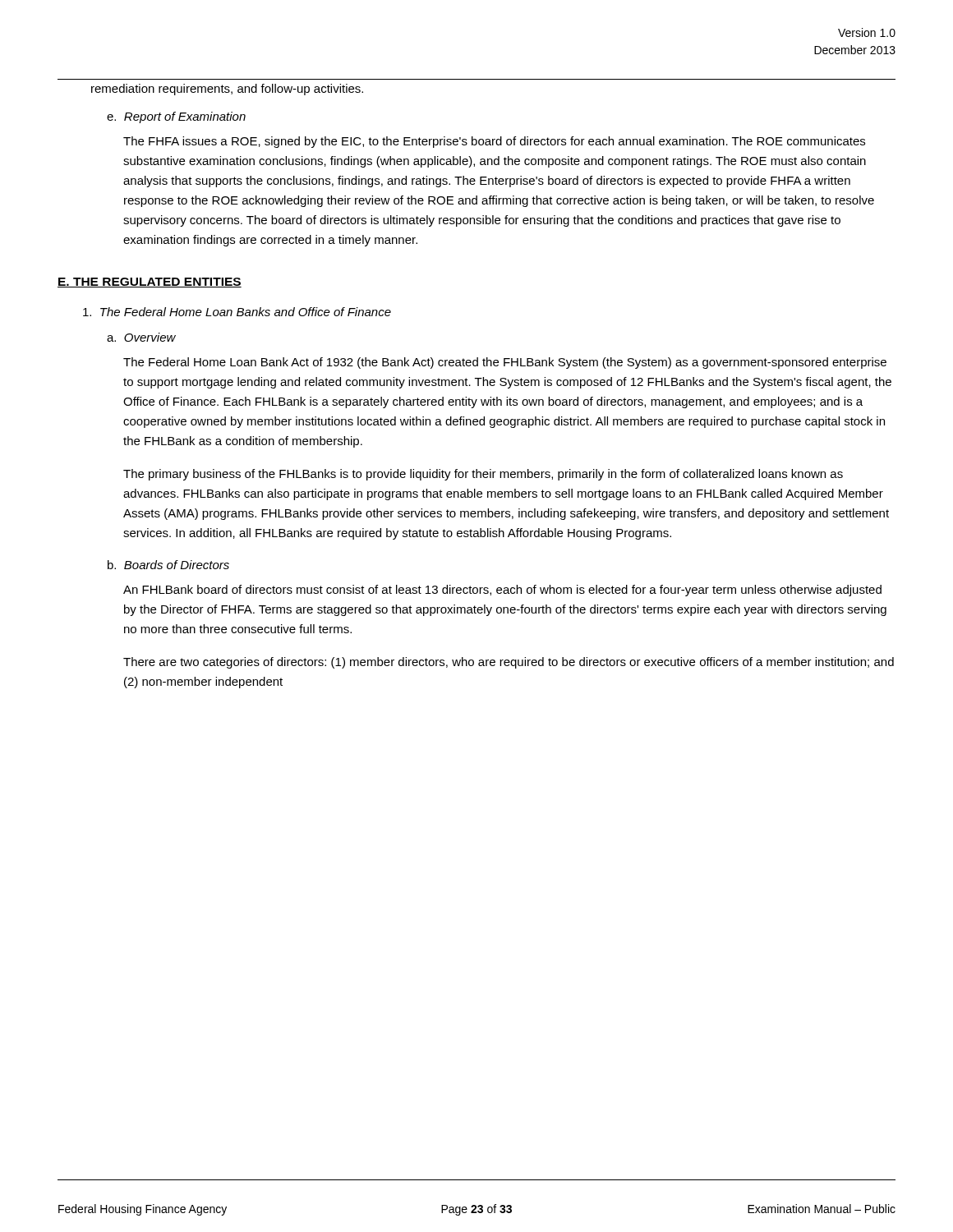The image size is (953, 1232).
Task: Navigate to the passage starting "There are two categories"
Action: click(509, 671)
